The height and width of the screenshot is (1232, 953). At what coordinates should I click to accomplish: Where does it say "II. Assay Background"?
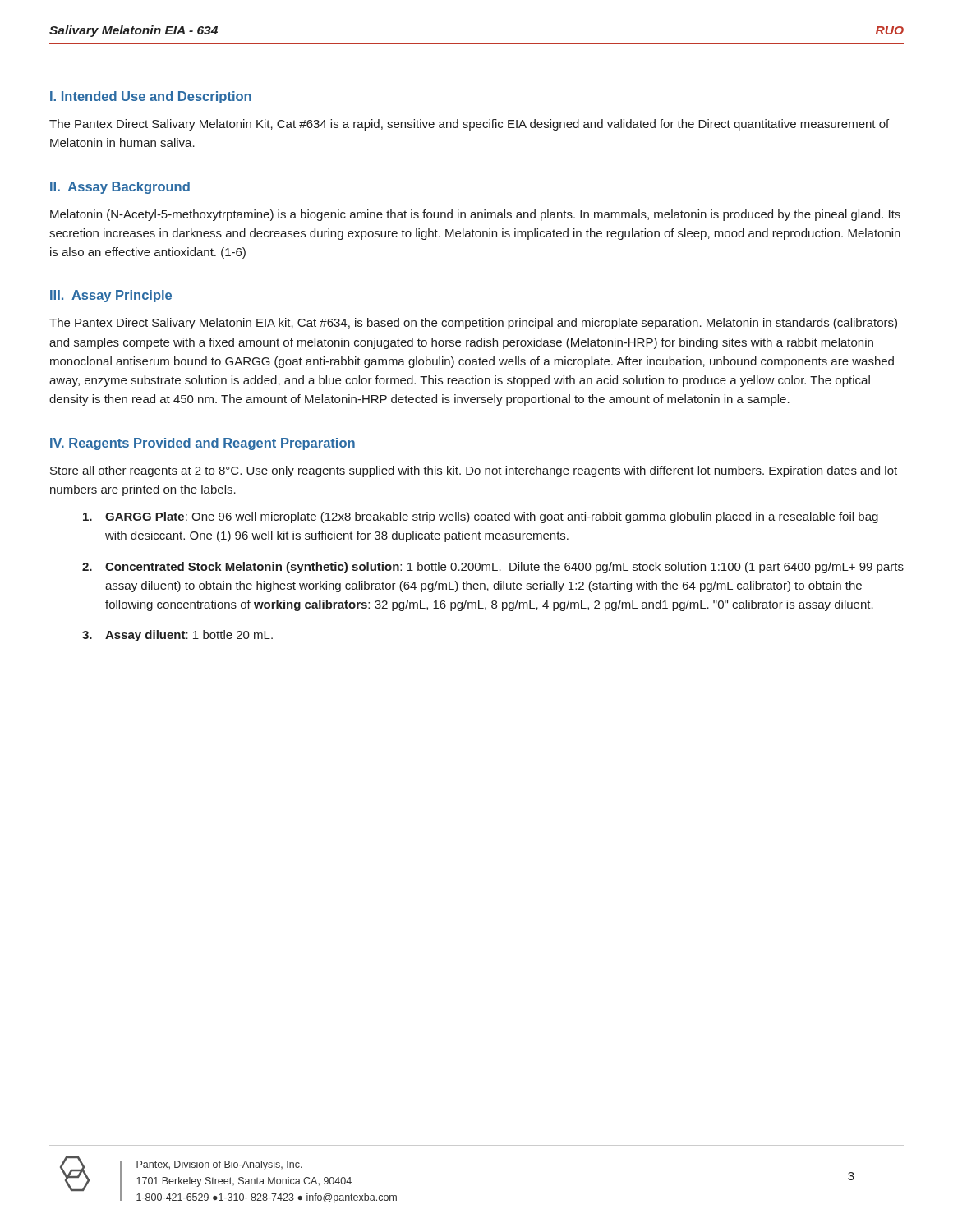coord(120,186)
